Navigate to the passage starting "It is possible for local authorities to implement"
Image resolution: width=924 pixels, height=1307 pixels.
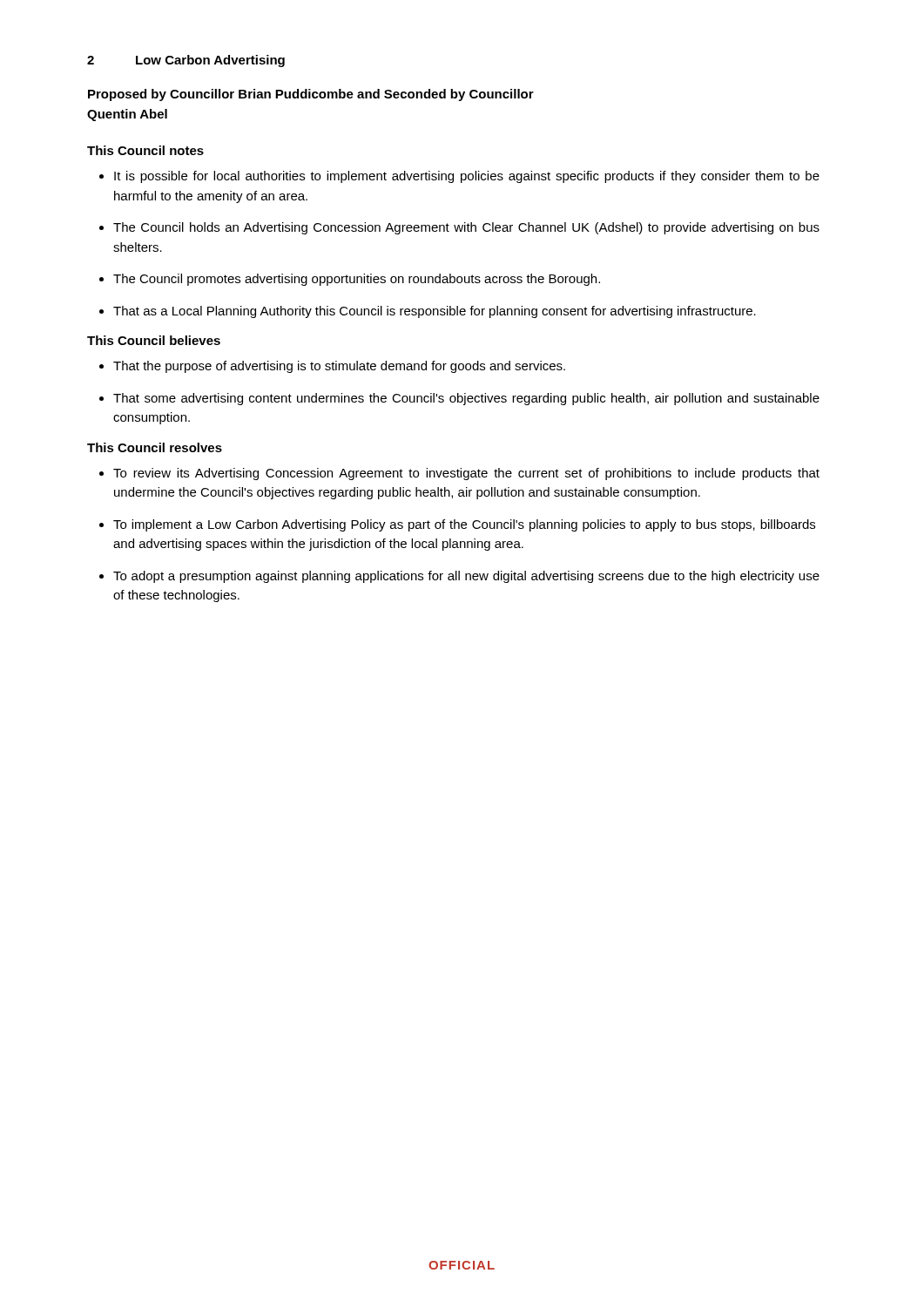point(466,185)
